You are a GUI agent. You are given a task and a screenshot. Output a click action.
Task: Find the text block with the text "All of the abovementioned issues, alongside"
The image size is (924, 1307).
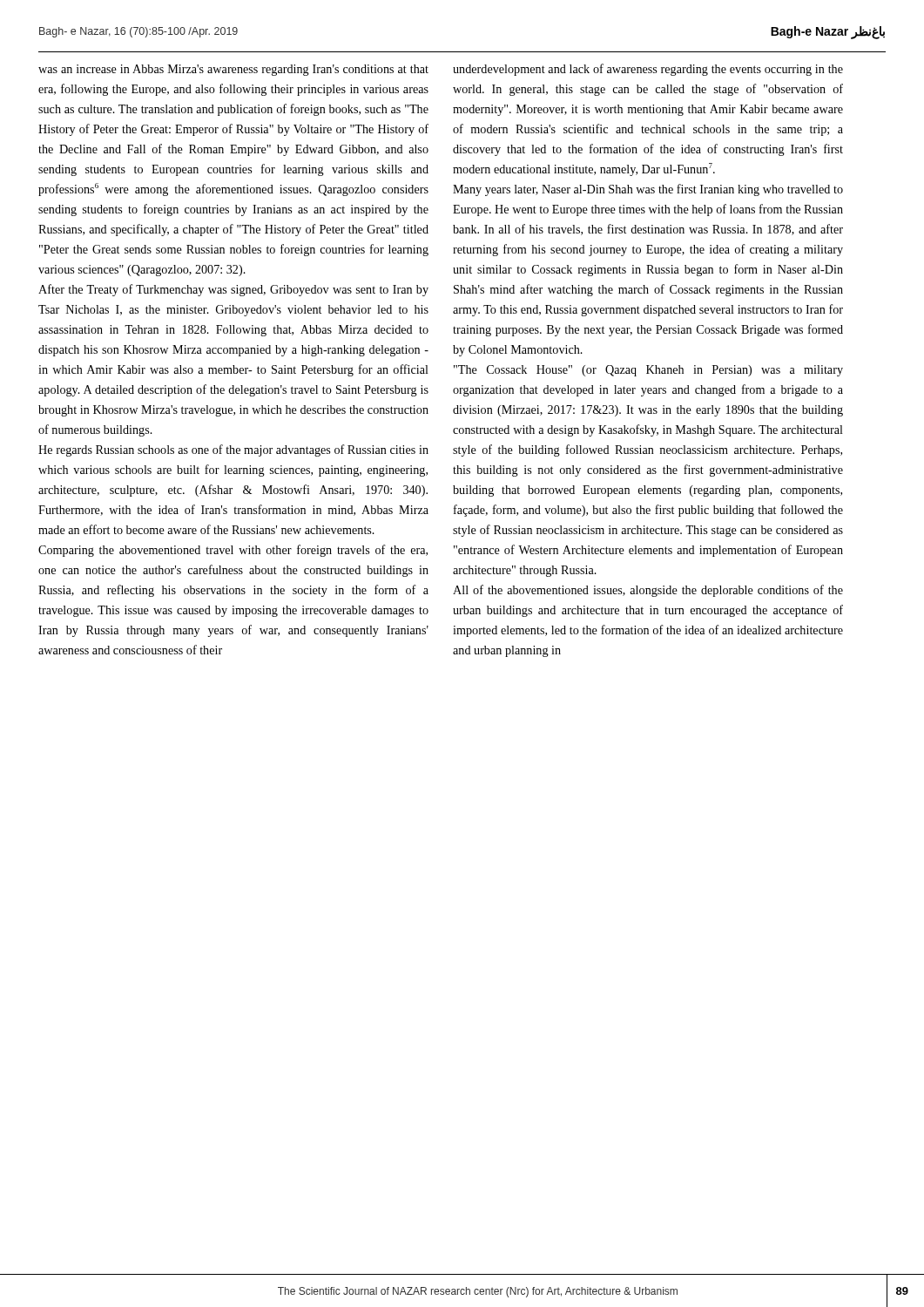point(648,620)
